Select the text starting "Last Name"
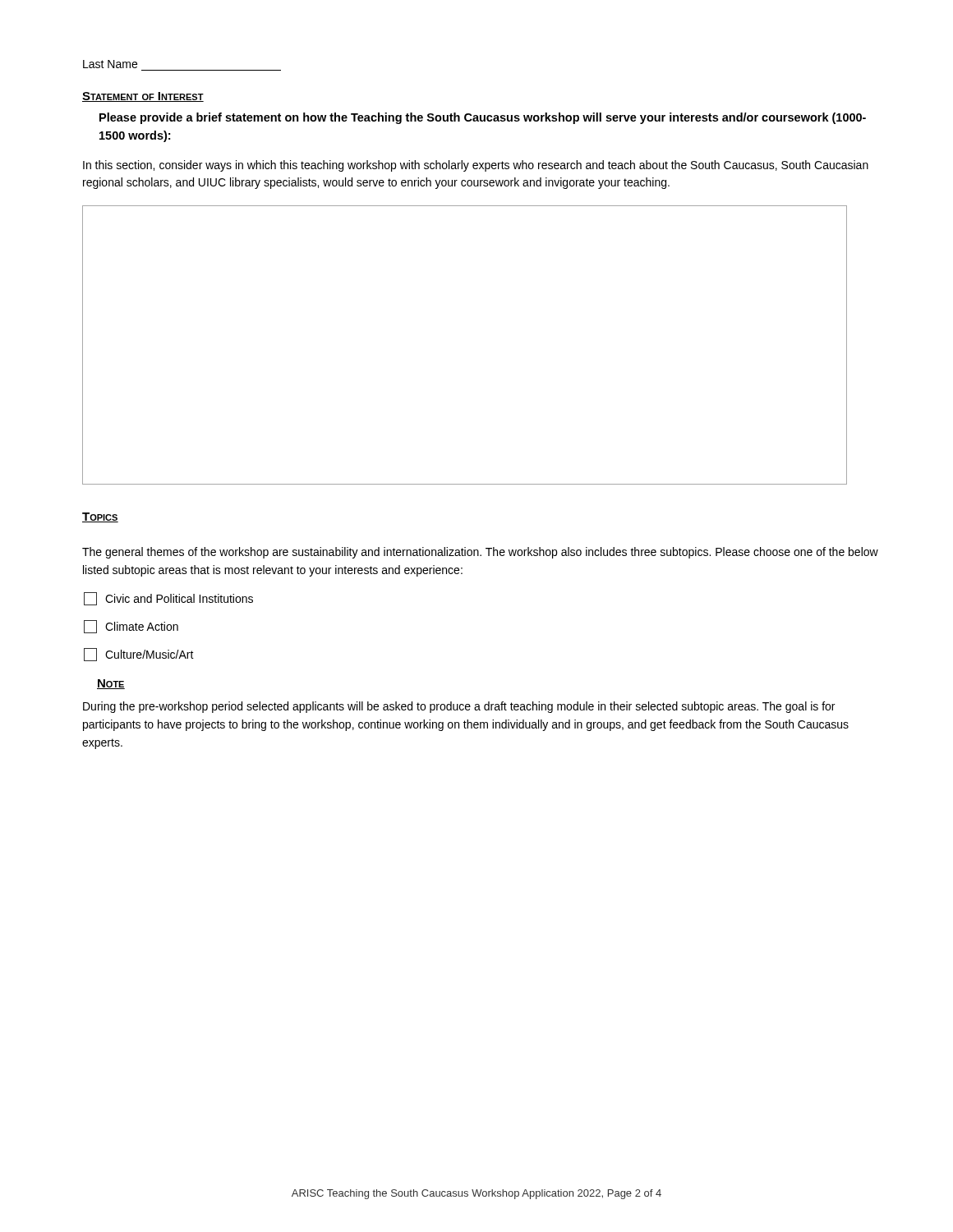953x1232 pixels. (x=181, y=64)
